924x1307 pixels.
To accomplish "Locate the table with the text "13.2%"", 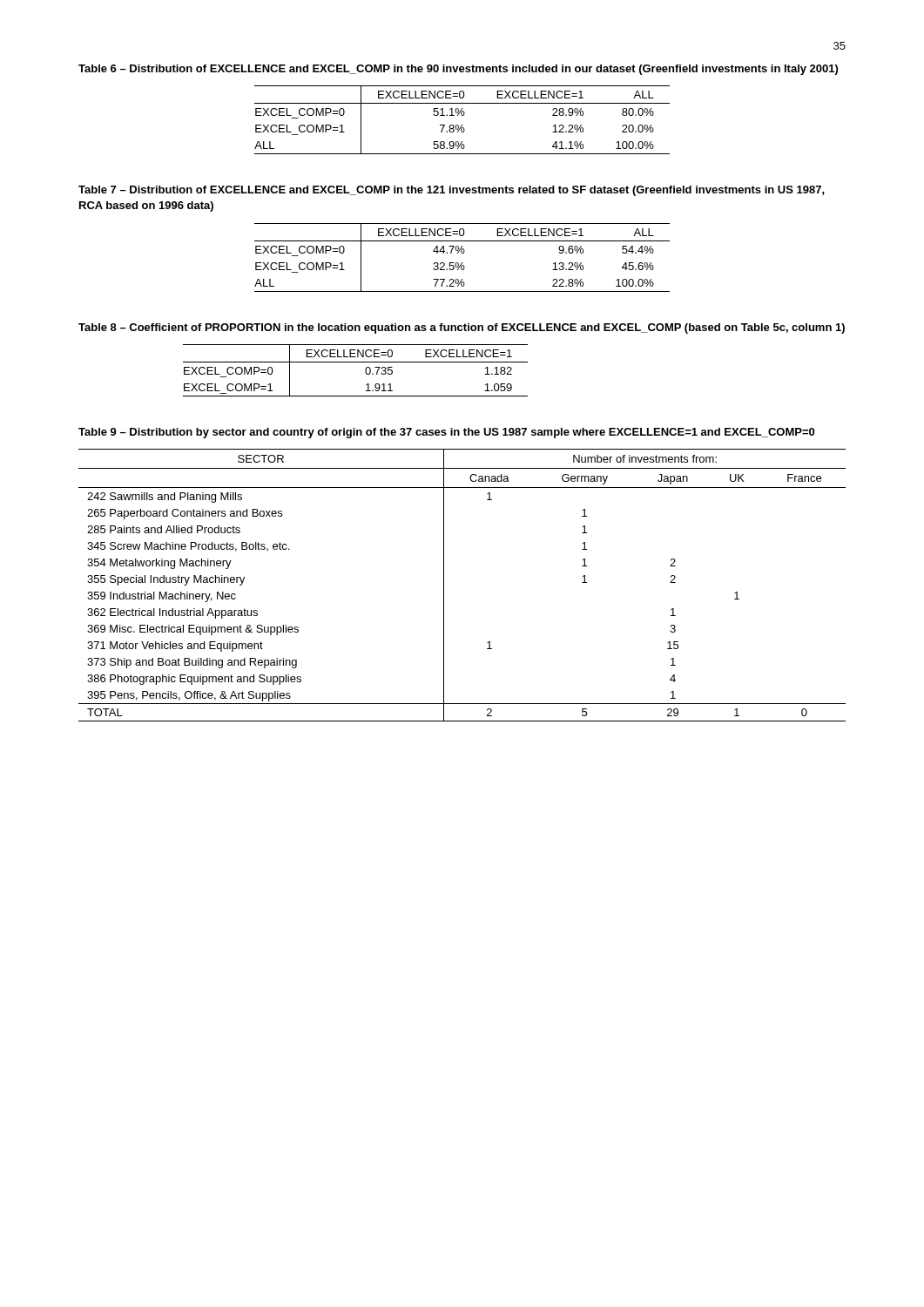I will 462,257.
